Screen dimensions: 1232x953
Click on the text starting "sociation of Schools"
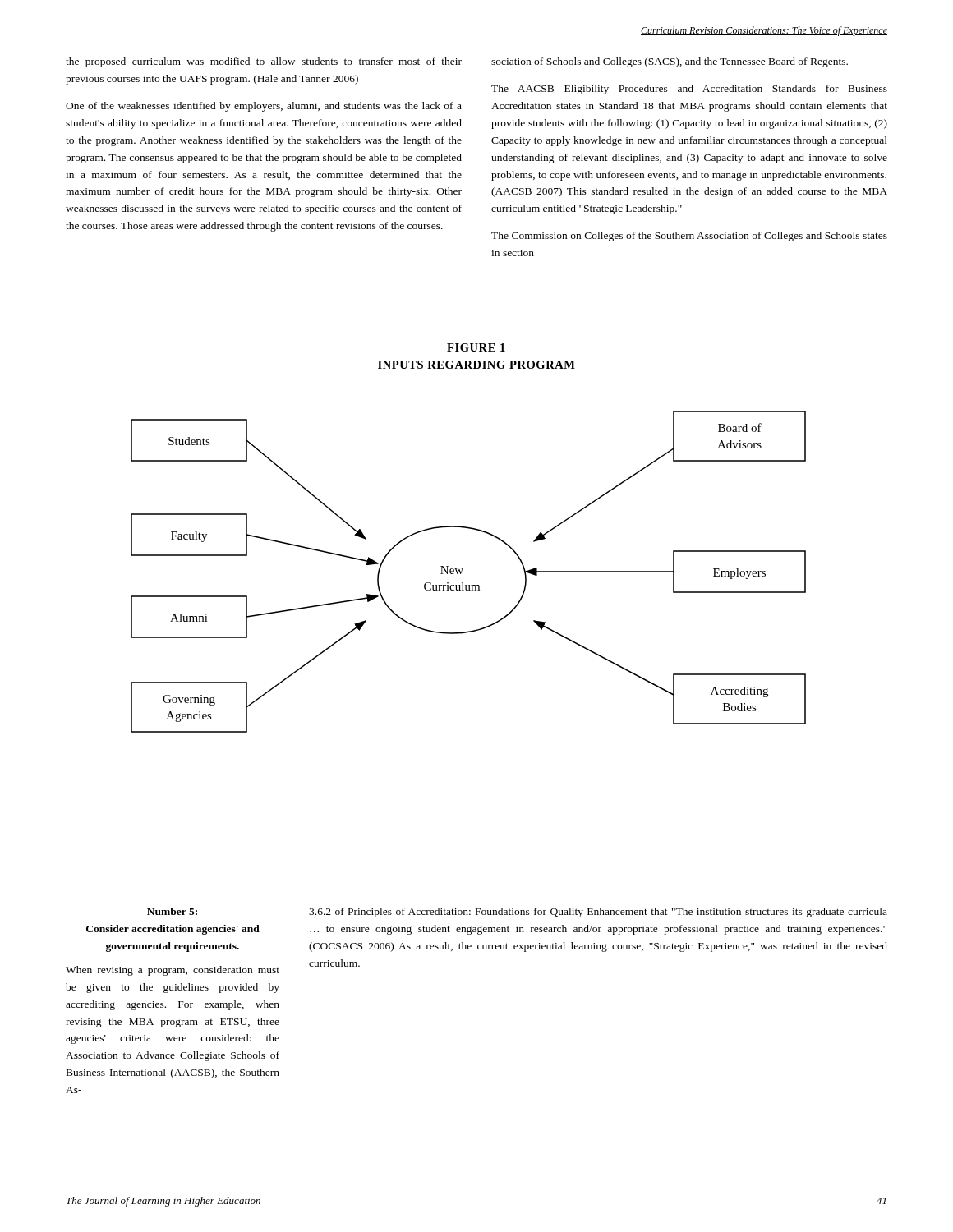(x=689, y=158)
